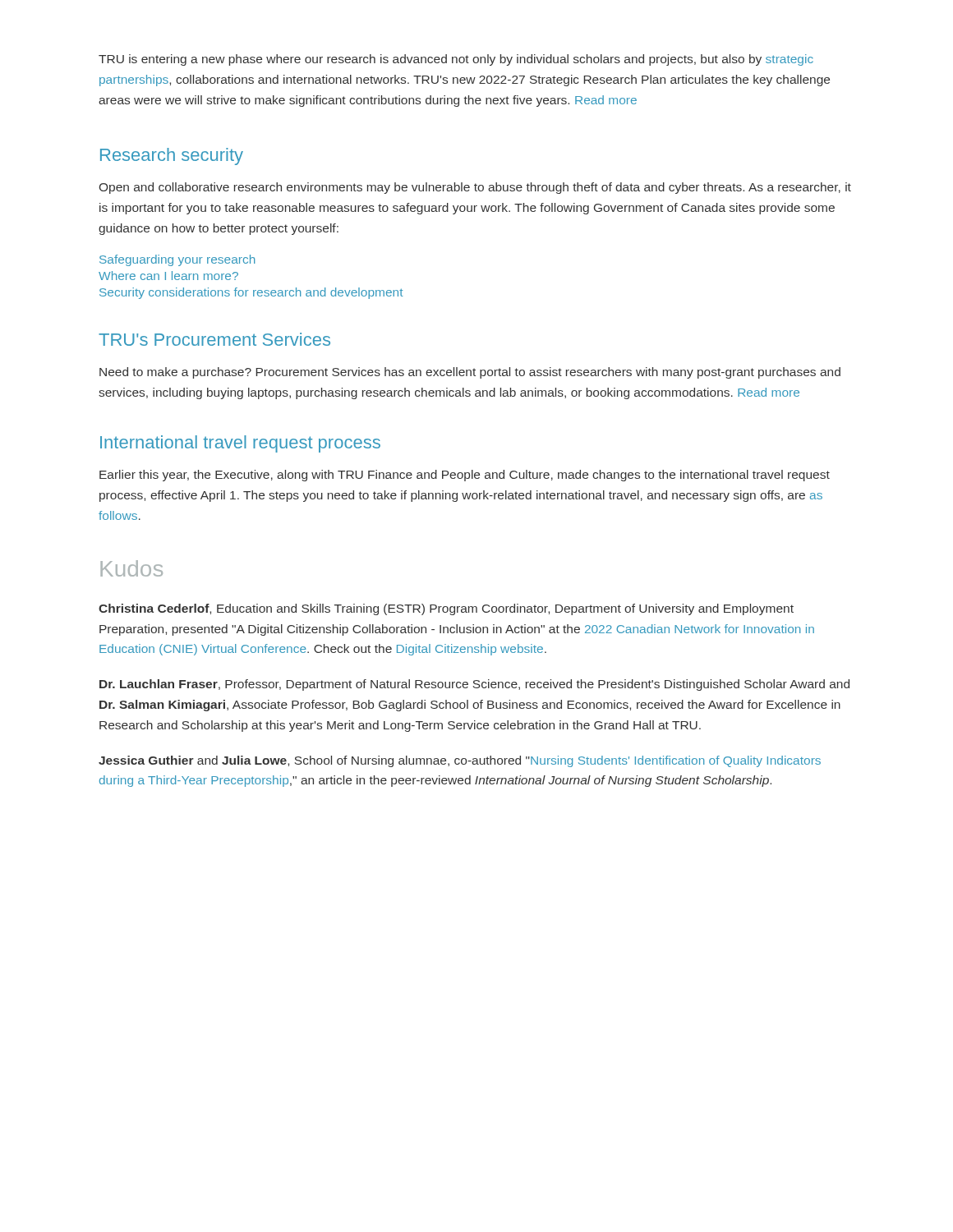Locate the block of text that opens with "Where can I learn"

coord(168,276)
